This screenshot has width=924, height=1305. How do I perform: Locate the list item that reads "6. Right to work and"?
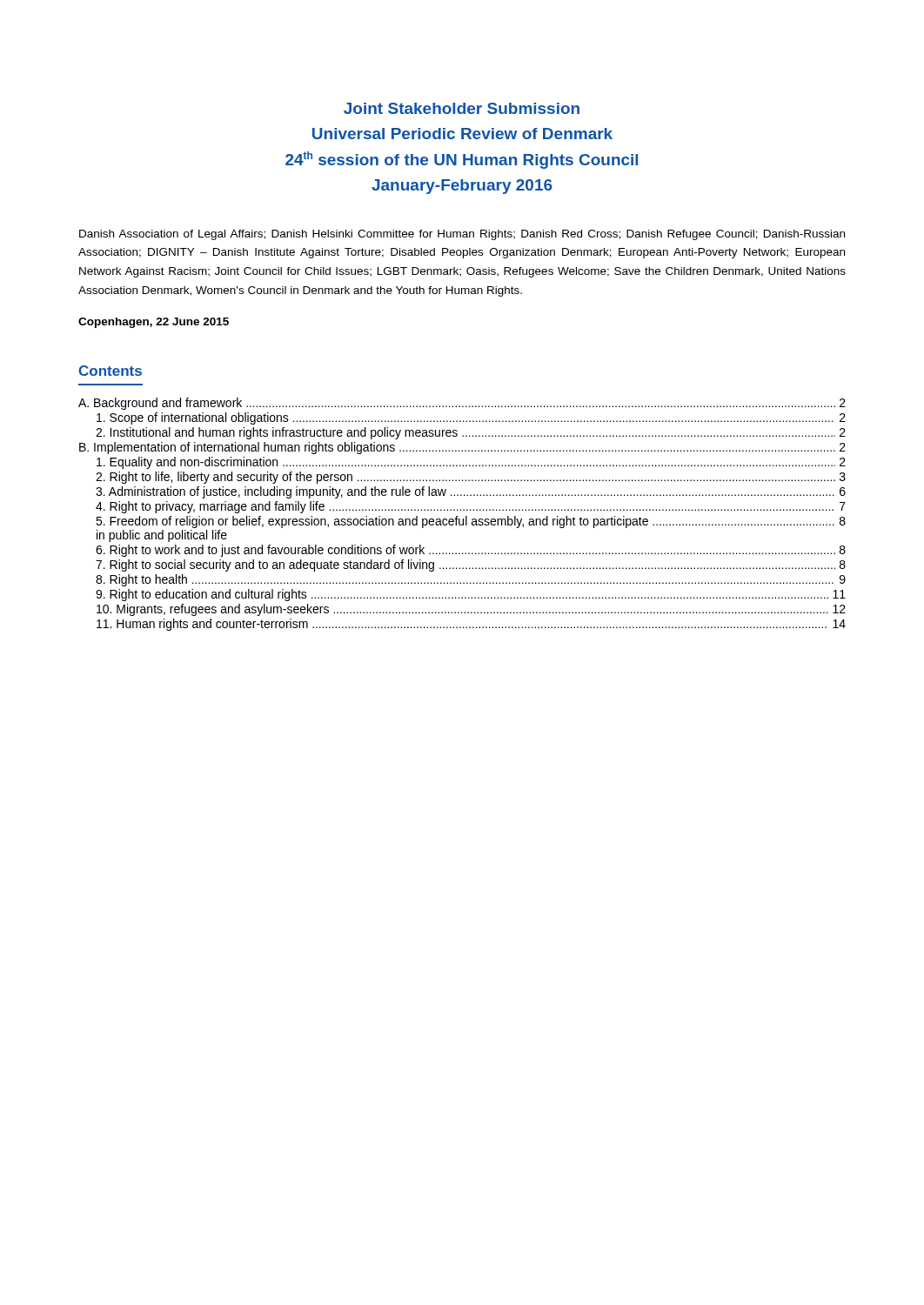(471, 550)
